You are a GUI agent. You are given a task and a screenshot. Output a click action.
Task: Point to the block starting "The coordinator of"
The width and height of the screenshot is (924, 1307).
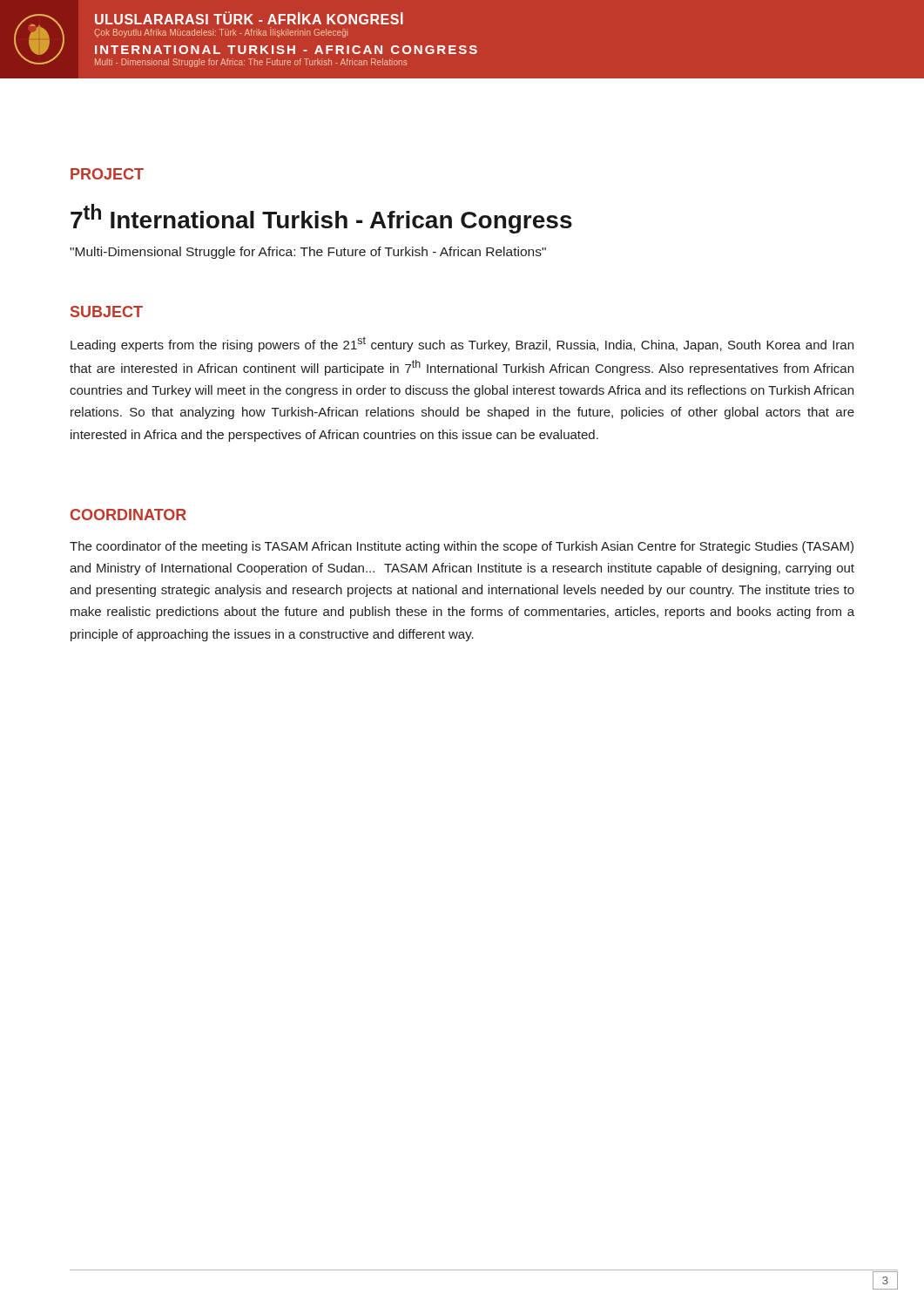tap(462, 590)
